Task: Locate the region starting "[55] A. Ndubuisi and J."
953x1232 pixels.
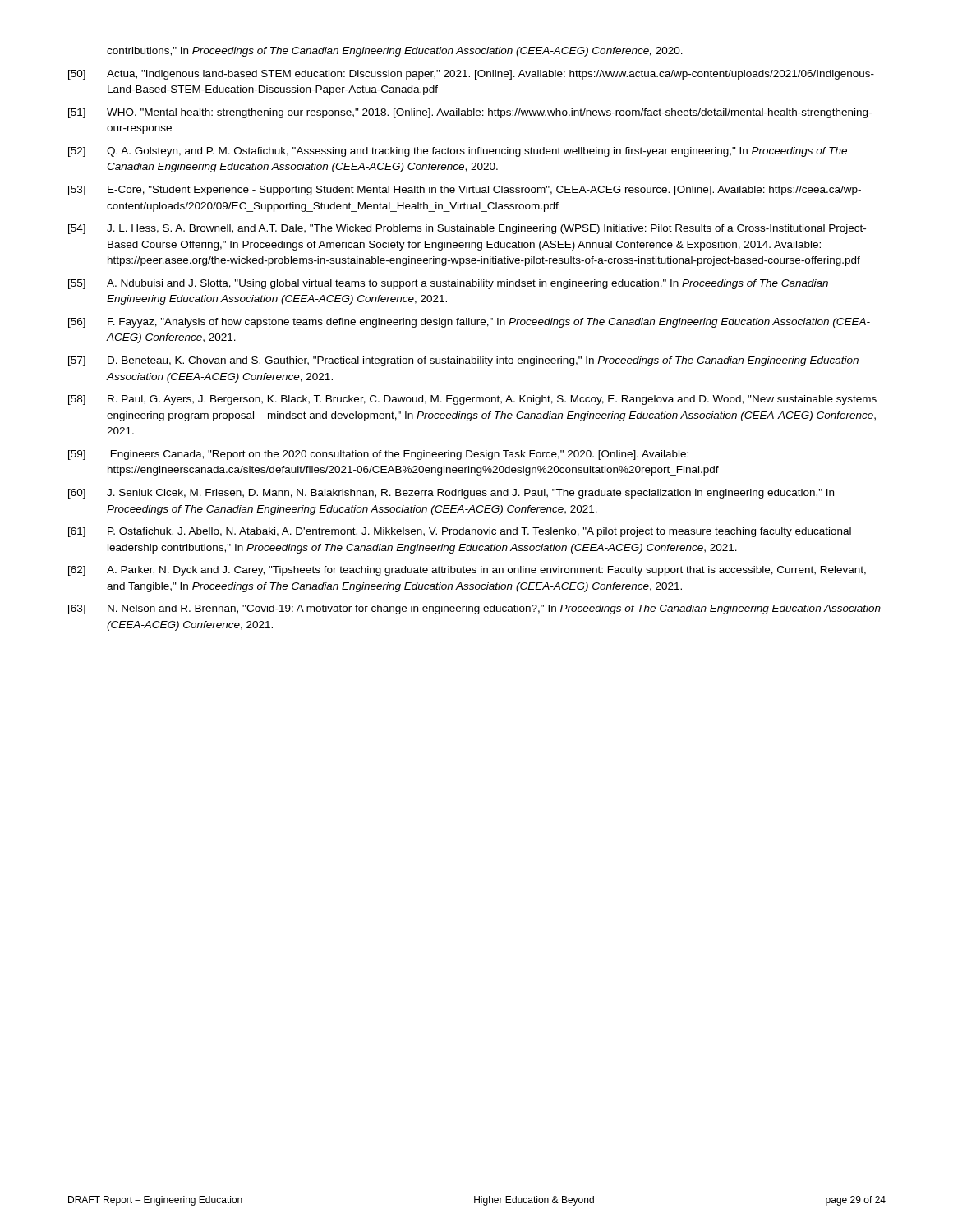Action: [x=476, y=291]
